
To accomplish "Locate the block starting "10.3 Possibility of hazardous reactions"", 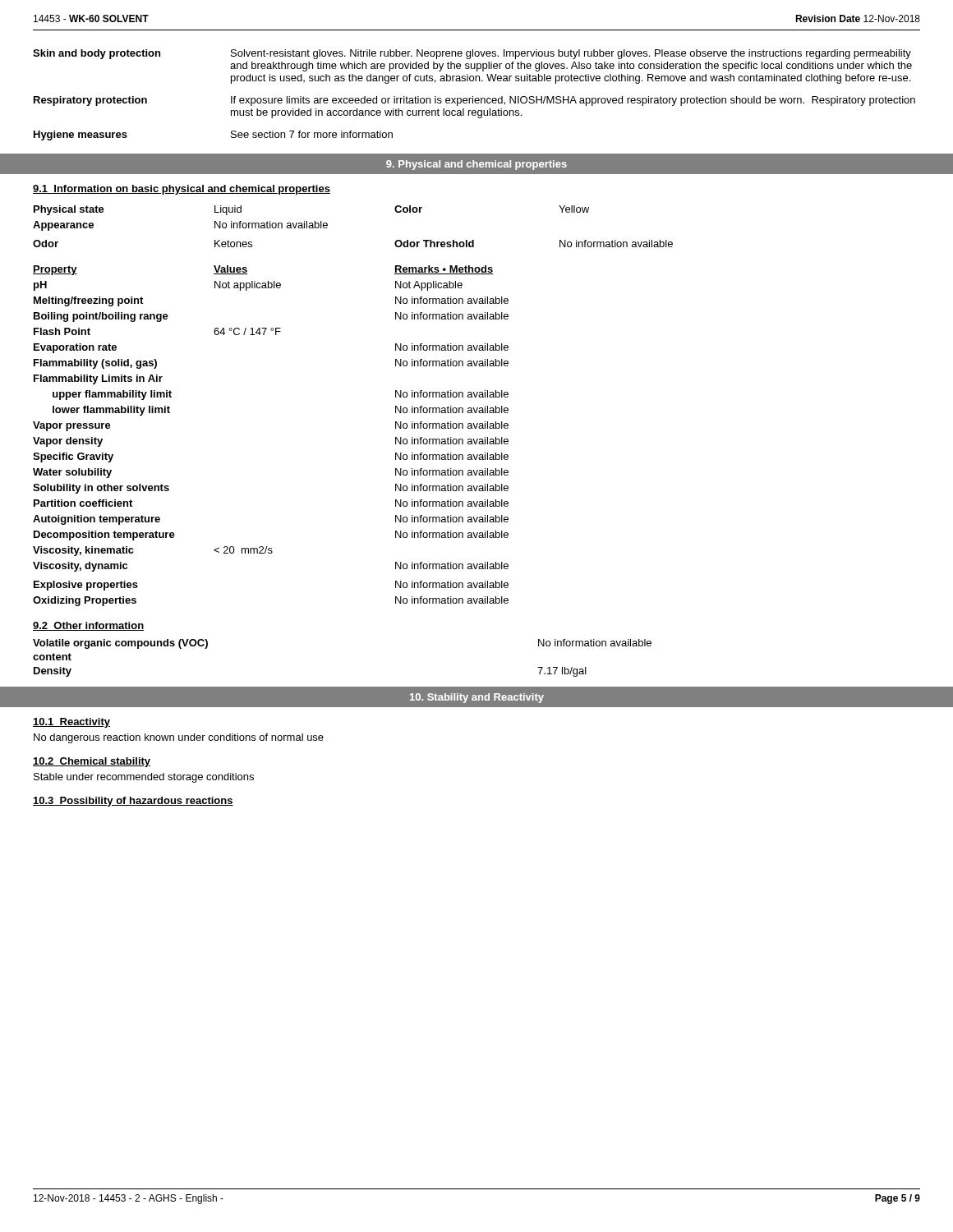I will (133, 800).
